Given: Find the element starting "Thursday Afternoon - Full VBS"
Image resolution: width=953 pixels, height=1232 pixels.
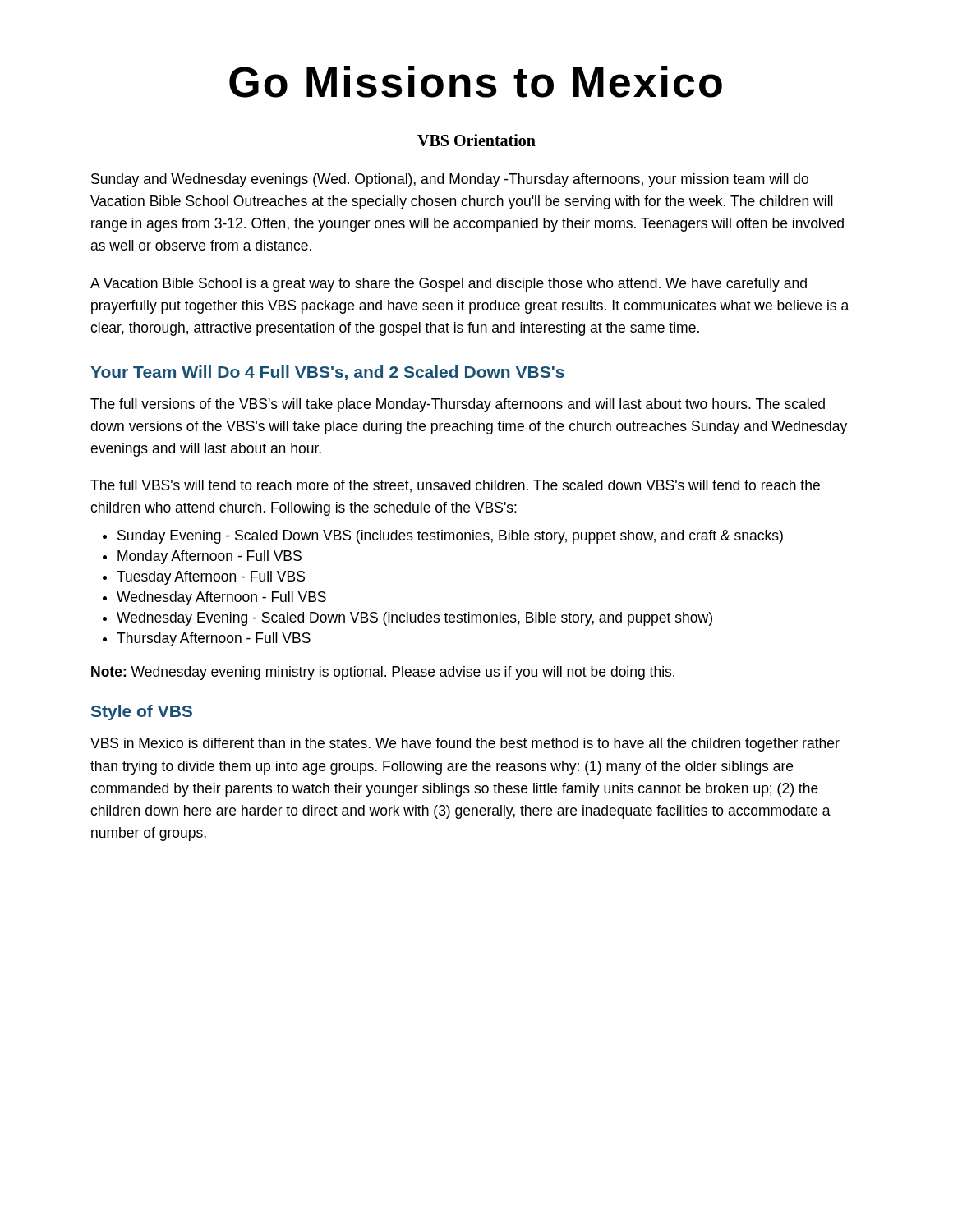Looking at the screenshot, I should click(x=214, y=639).
